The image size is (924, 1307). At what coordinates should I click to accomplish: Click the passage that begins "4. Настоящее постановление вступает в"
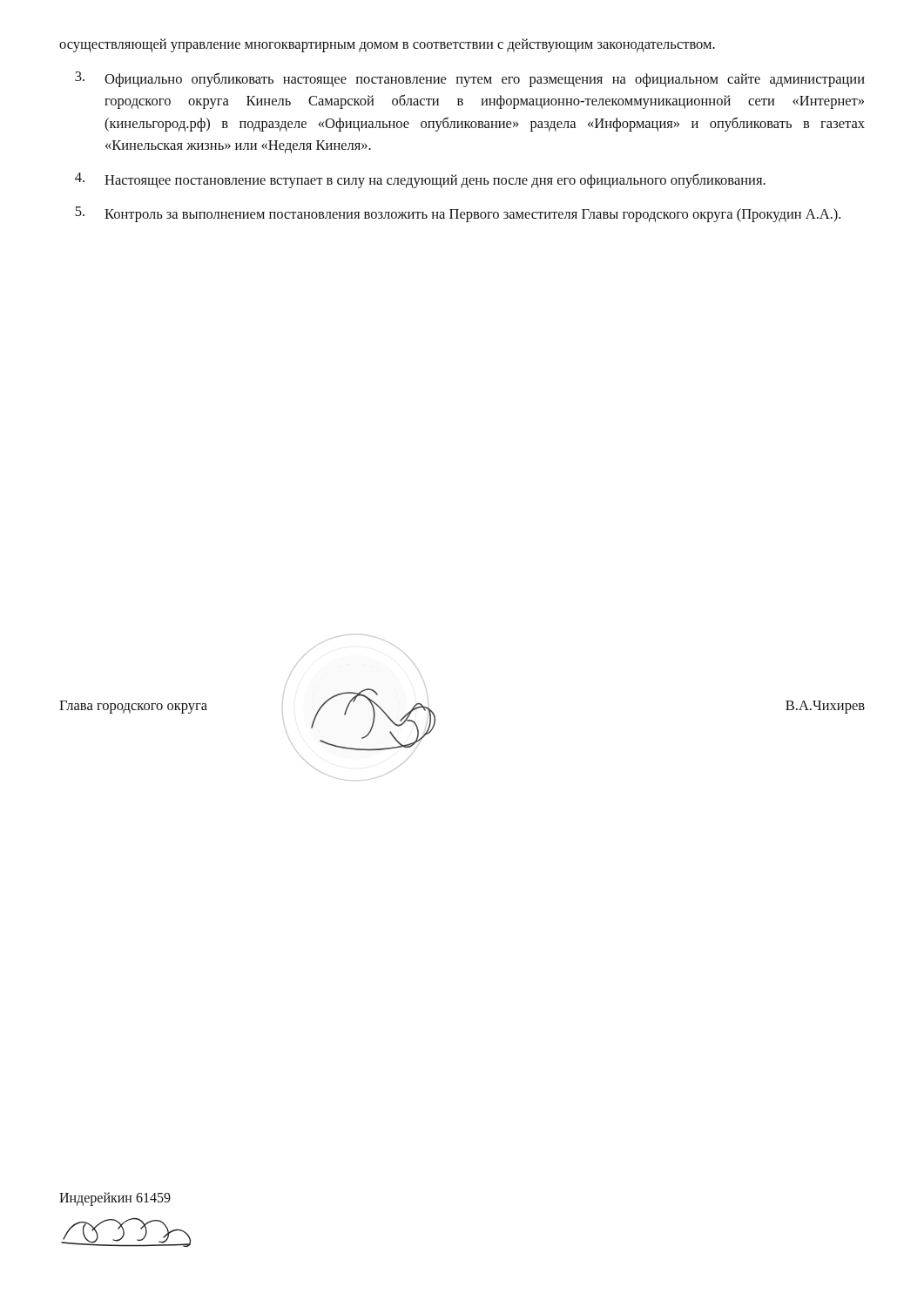[x=462, y=180]
